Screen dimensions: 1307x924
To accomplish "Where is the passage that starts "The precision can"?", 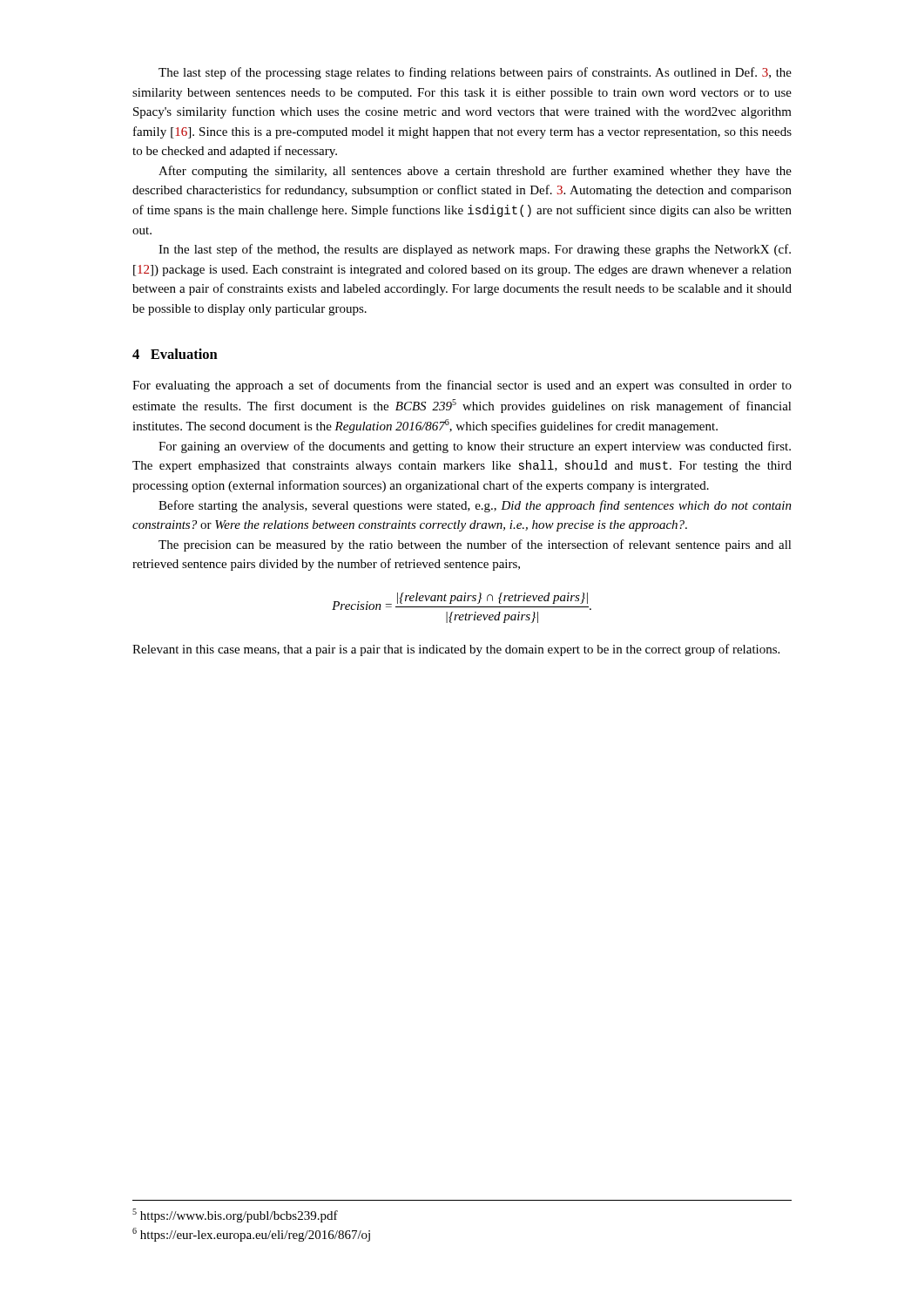I will click(x=462, y=554).
